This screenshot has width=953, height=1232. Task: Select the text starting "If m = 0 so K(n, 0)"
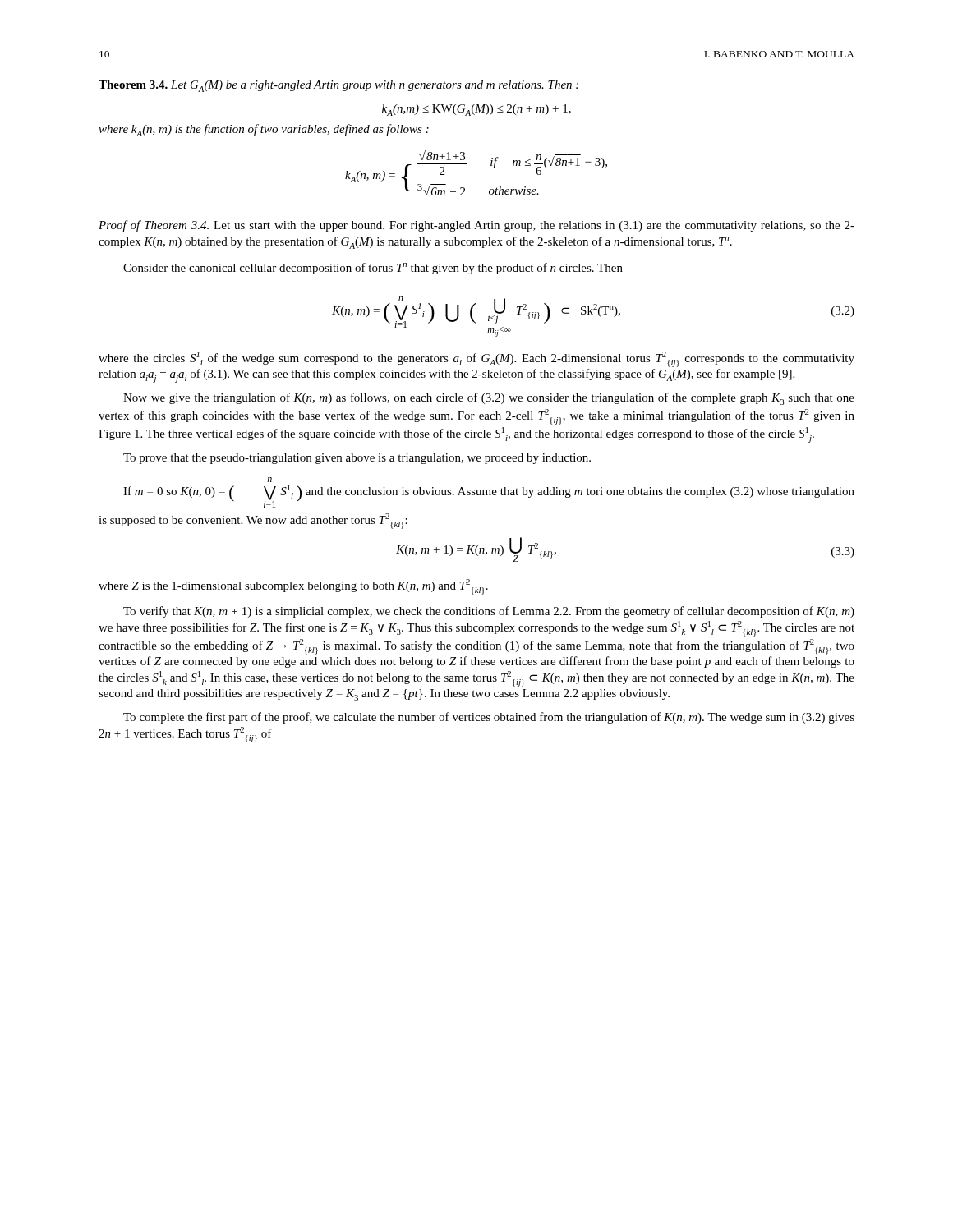(x=476, y=501)
